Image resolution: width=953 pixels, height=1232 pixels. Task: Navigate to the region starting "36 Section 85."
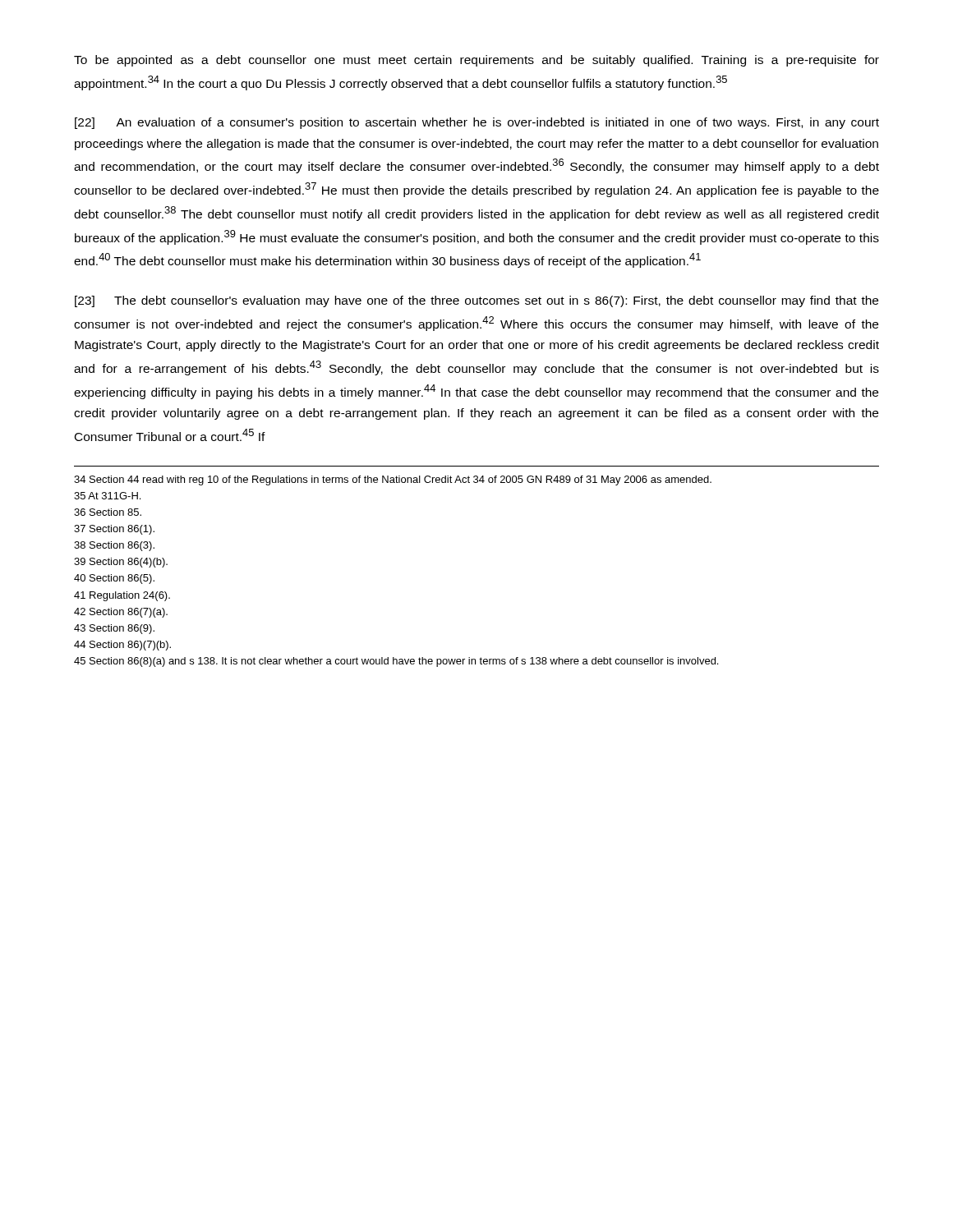click(108, 512)
